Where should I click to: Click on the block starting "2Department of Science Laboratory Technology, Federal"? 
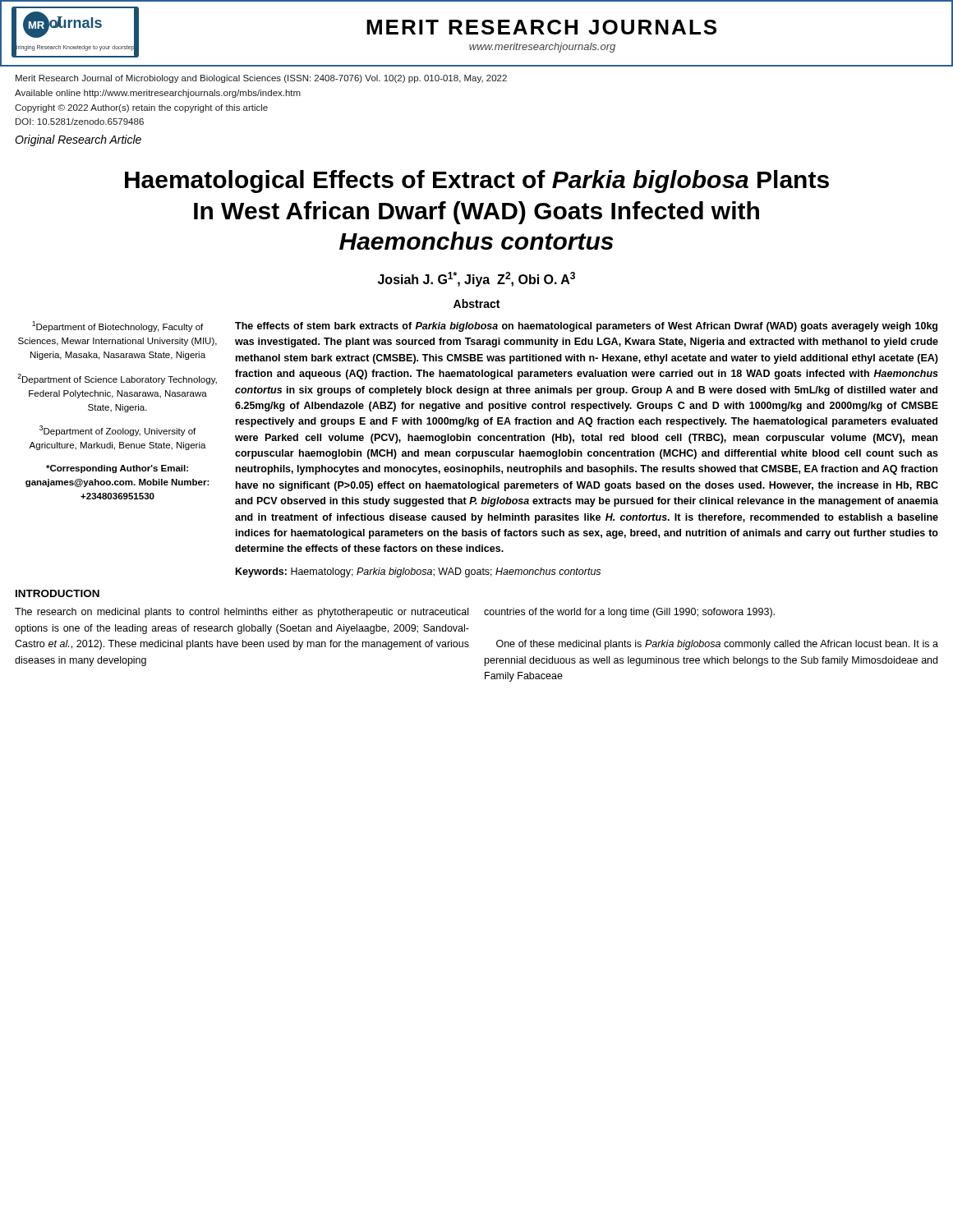[x=117, y=392]
